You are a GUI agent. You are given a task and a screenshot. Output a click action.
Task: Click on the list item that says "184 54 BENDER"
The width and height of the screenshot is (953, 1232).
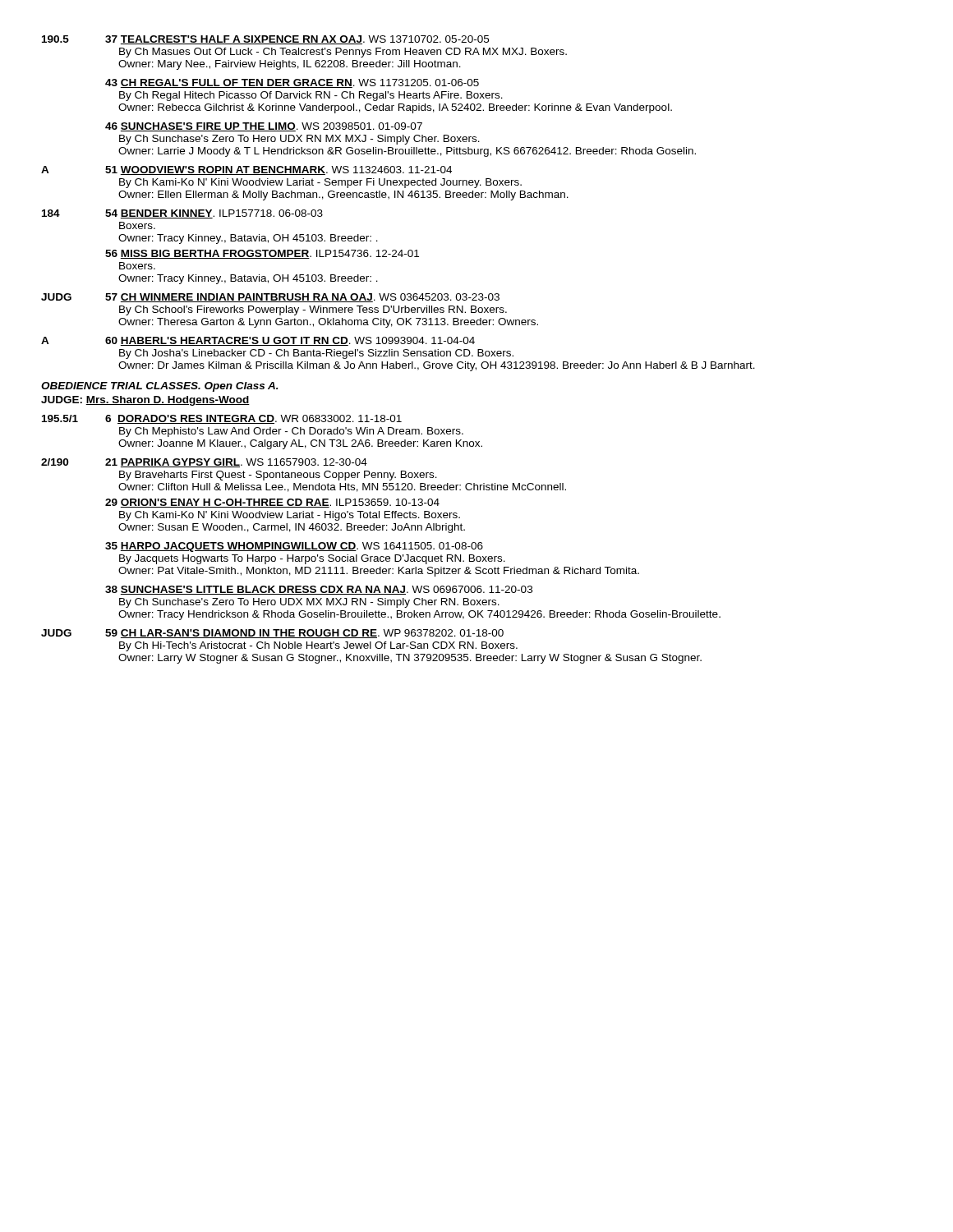click(x=182, y=214)
